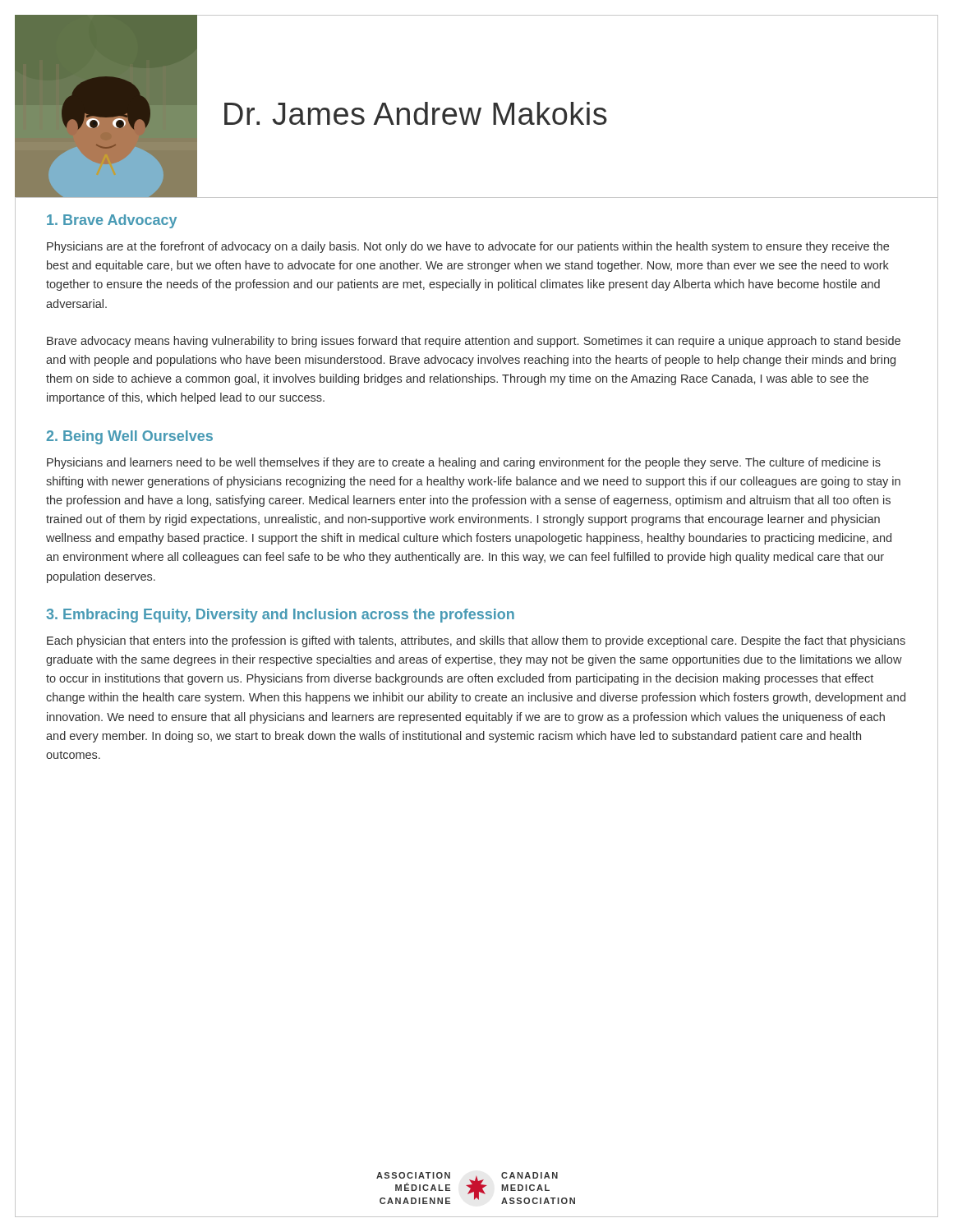
Task: Find the text starting "3. Embracing Equity, Diversity and Inclusion across the"
Action: point(476,685)
